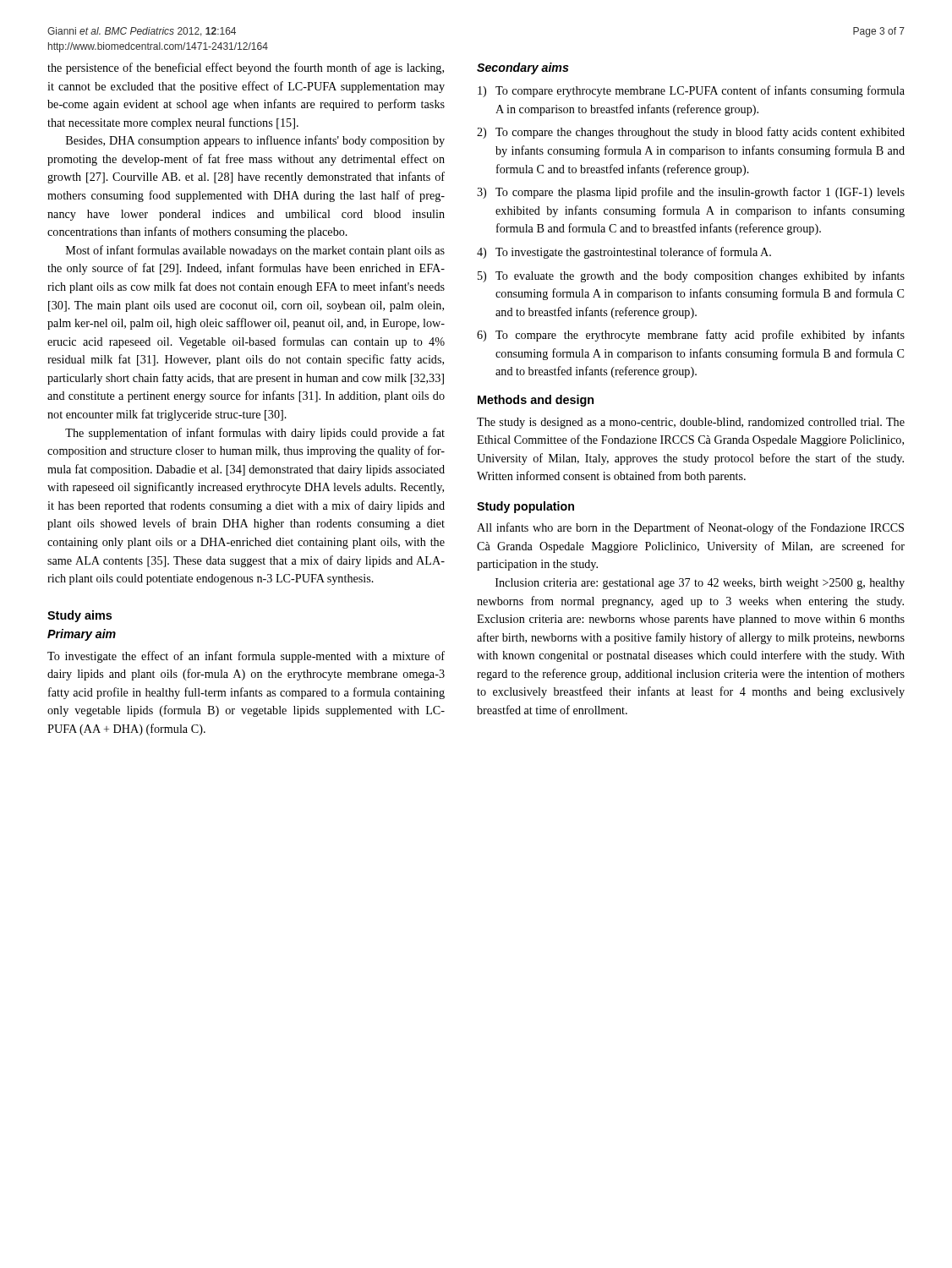This screenshot has height=1268, width=952.
Task: Click on the section header that reads "Study aims"
Action: tap(80, 615)
